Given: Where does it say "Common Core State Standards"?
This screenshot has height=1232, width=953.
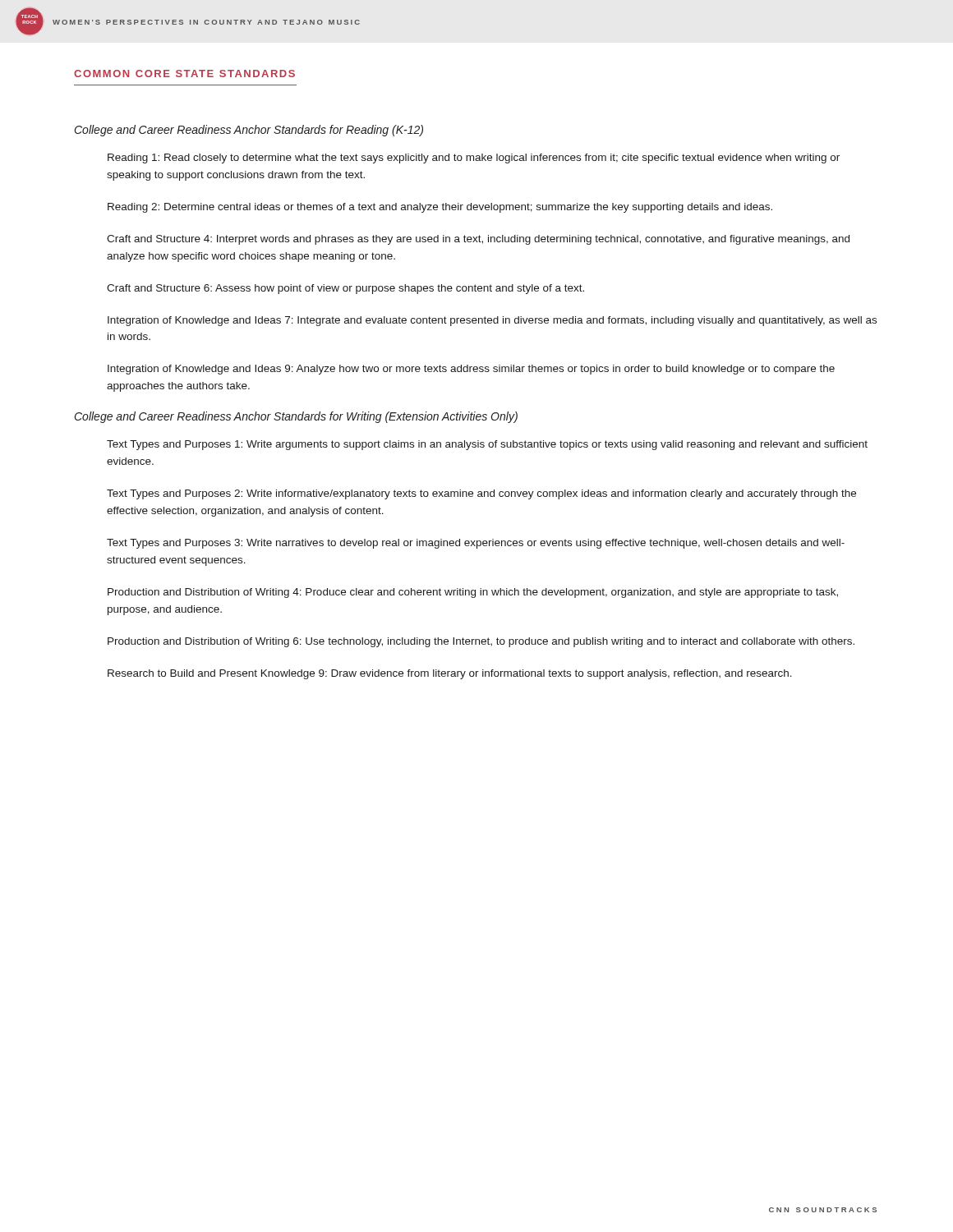Looking at the screenshot, I should pos(185,76).
